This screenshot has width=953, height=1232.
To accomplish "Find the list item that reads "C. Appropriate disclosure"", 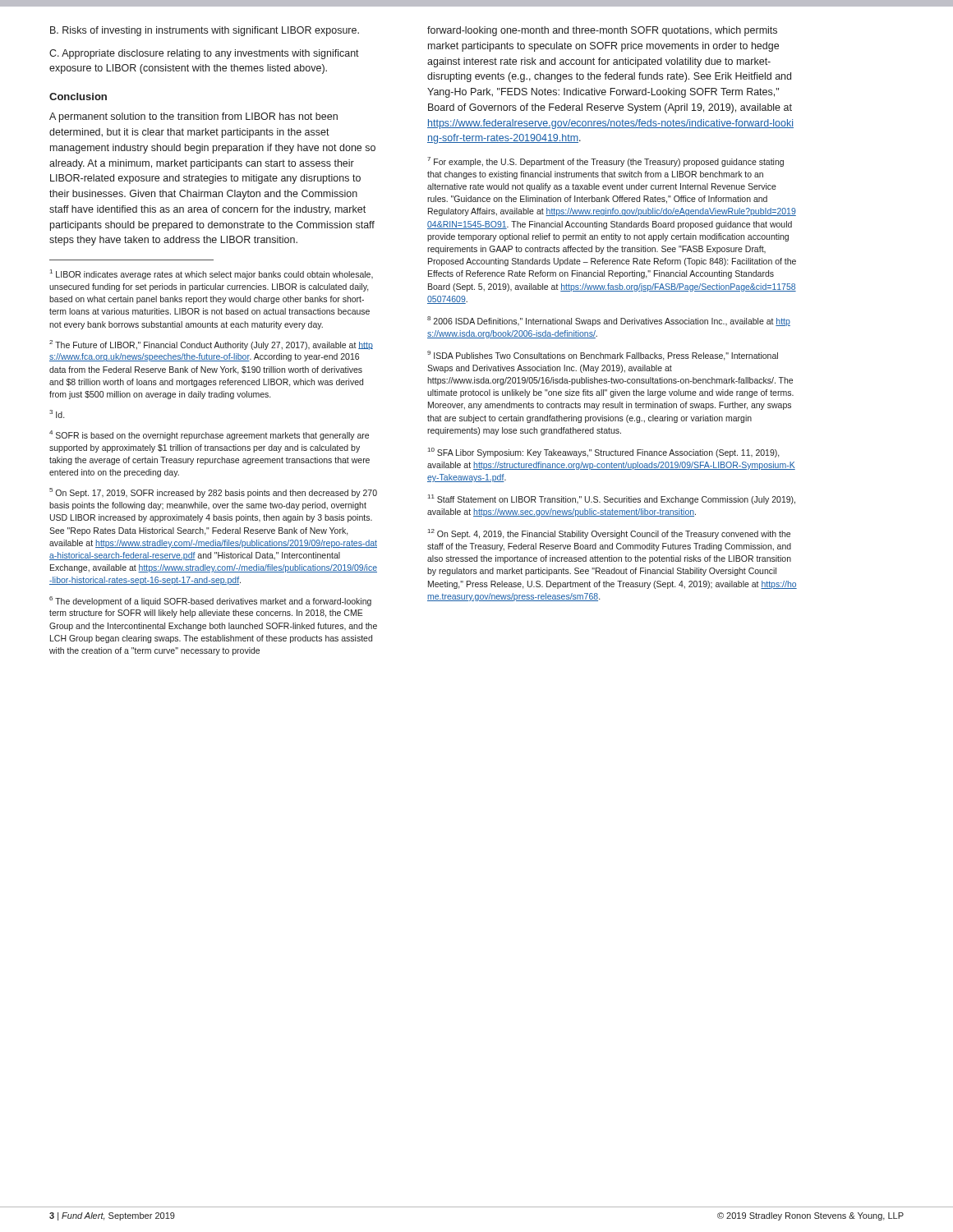I will click(204, 61).
